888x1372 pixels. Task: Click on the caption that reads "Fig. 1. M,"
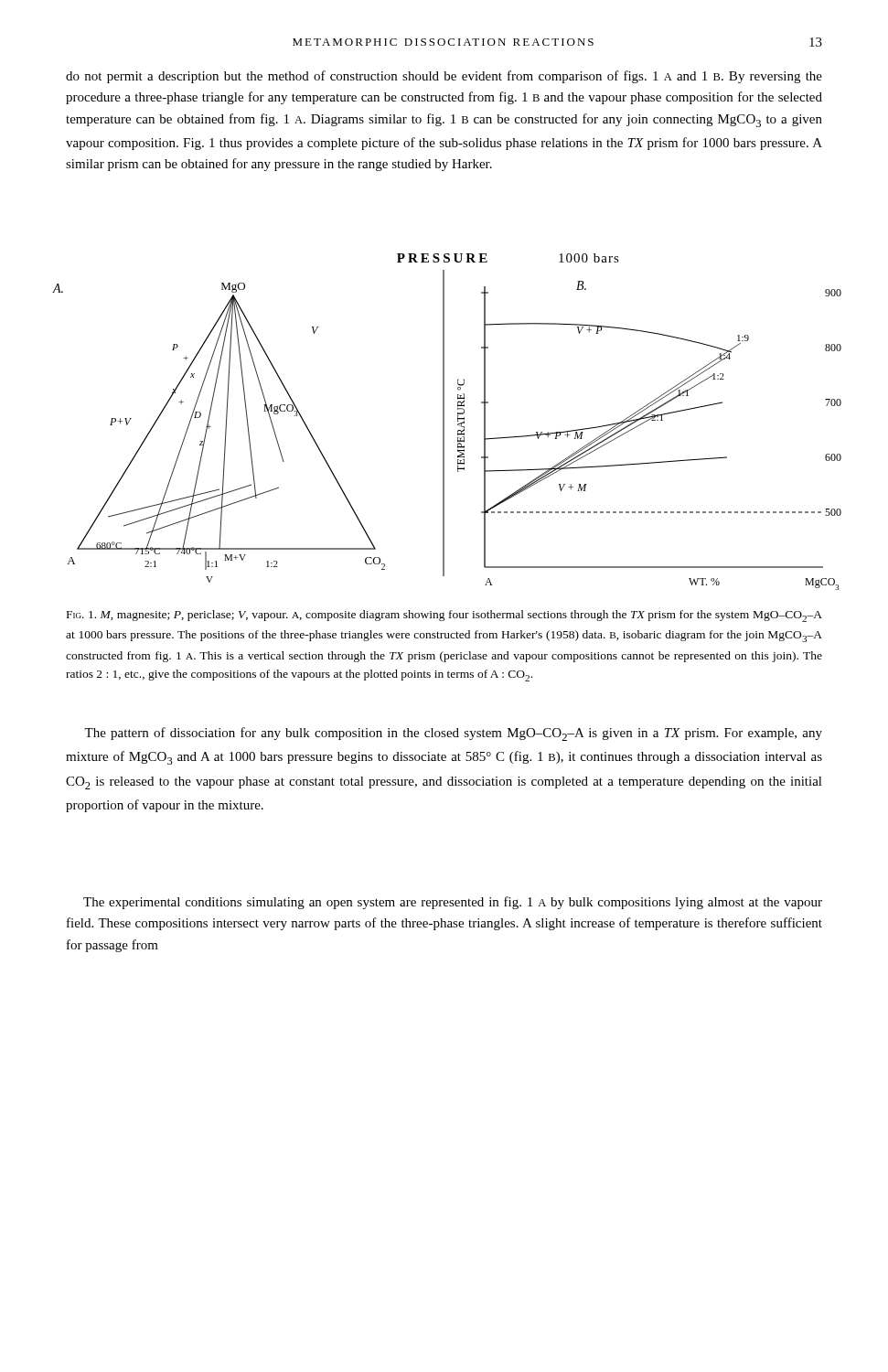pyautogui.click(x=444, y=645)
